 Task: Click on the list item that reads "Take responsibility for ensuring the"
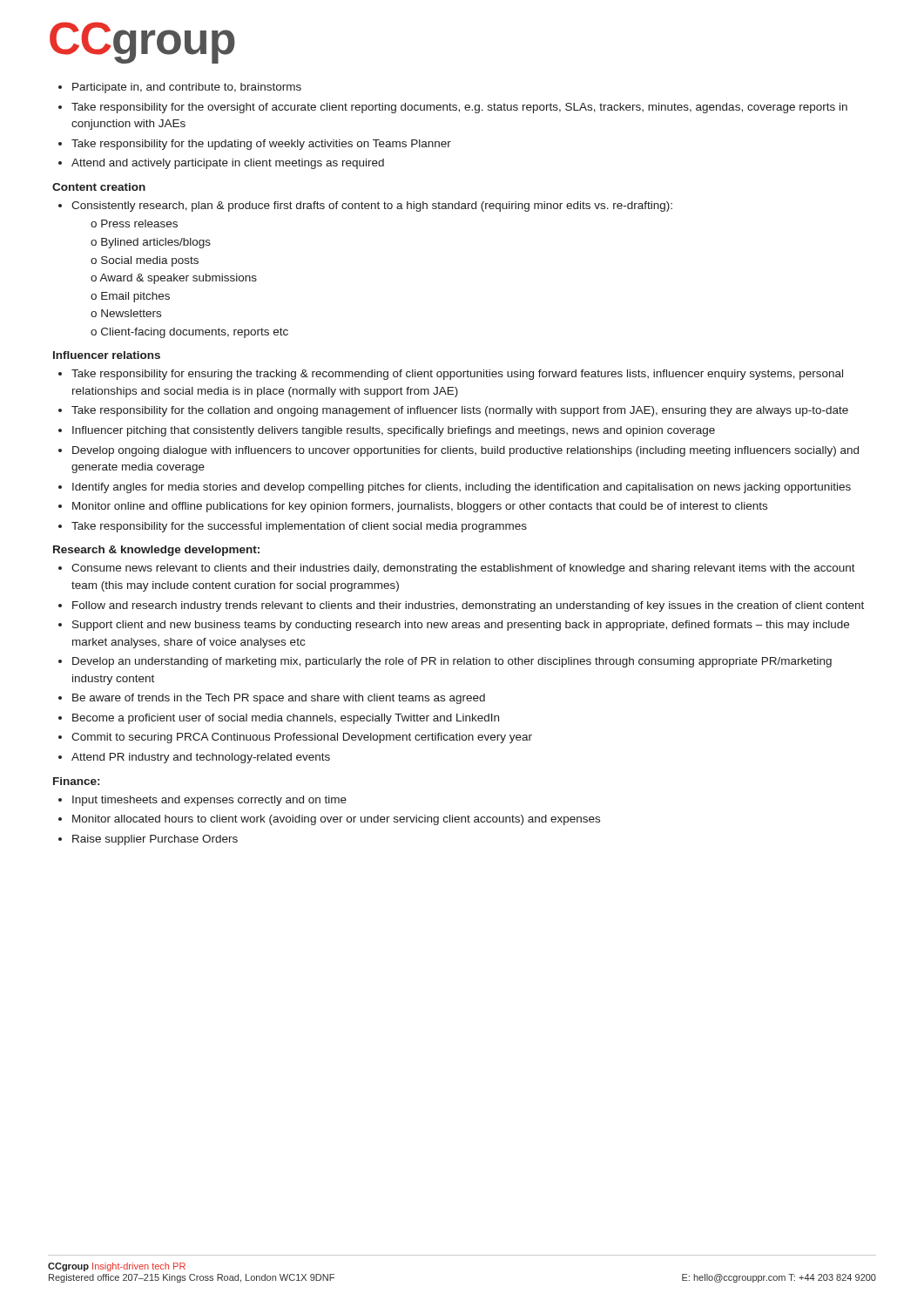tap(458, 382)
